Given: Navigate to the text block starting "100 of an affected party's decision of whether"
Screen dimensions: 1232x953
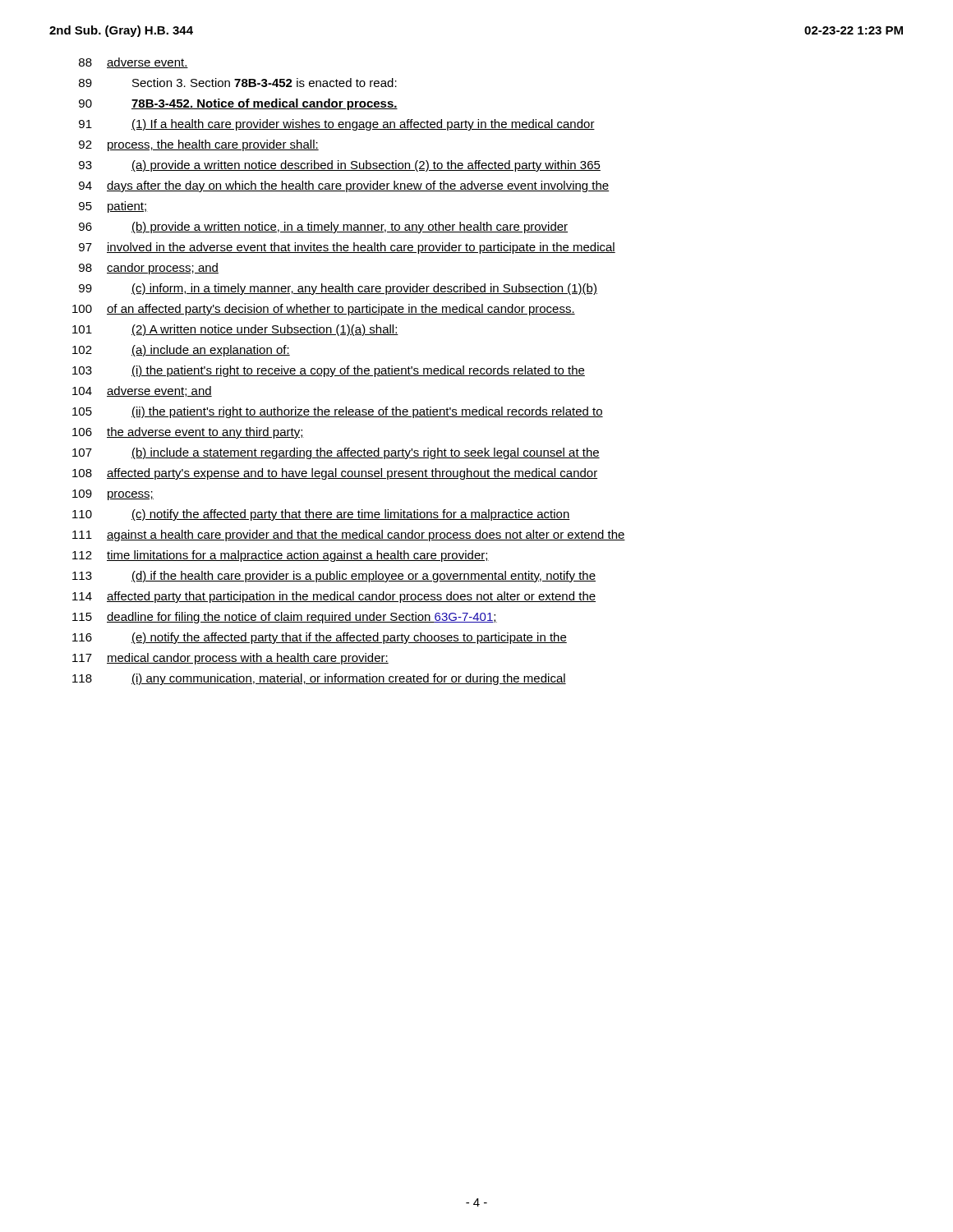Looking at the screenshot, I should click(x=476, y=309).
